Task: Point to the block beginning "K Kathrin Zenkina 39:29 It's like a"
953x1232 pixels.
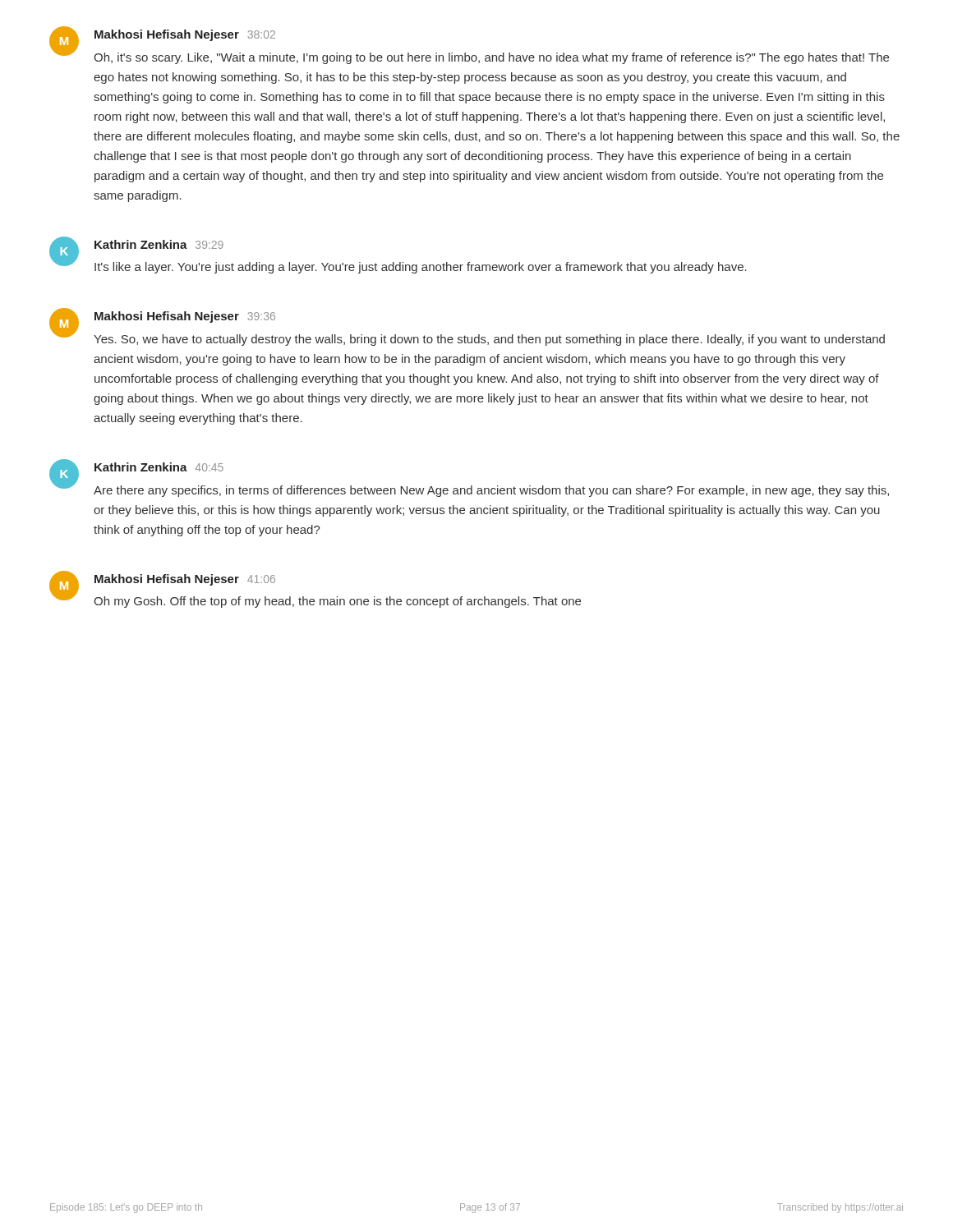Action: (476, 256)
